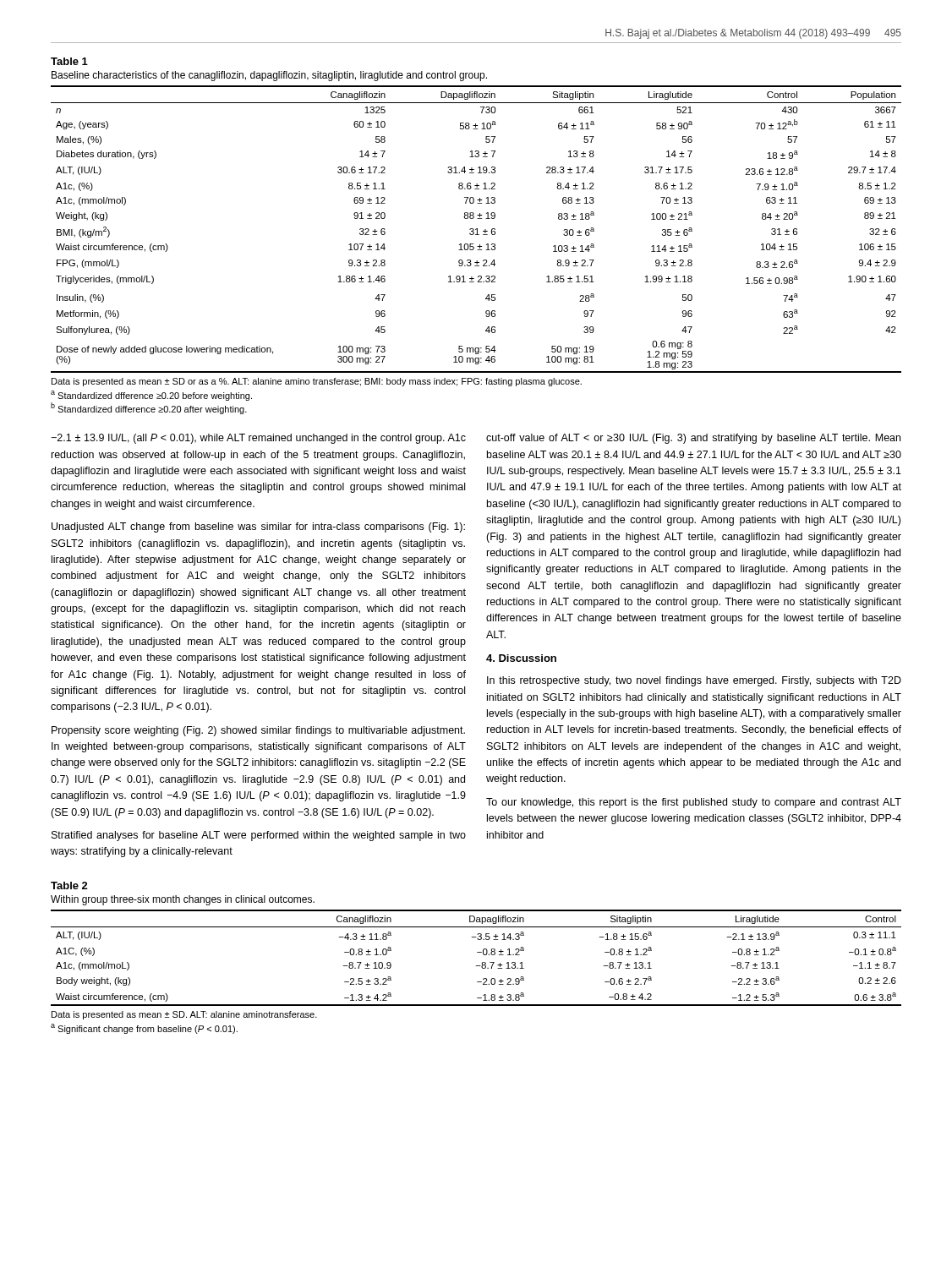Point to the block starting "−2.1 ± 13.9 IU/L, (all P < 0.01),"
This screenshot has width=952, height=1268.
coord(258,645)
